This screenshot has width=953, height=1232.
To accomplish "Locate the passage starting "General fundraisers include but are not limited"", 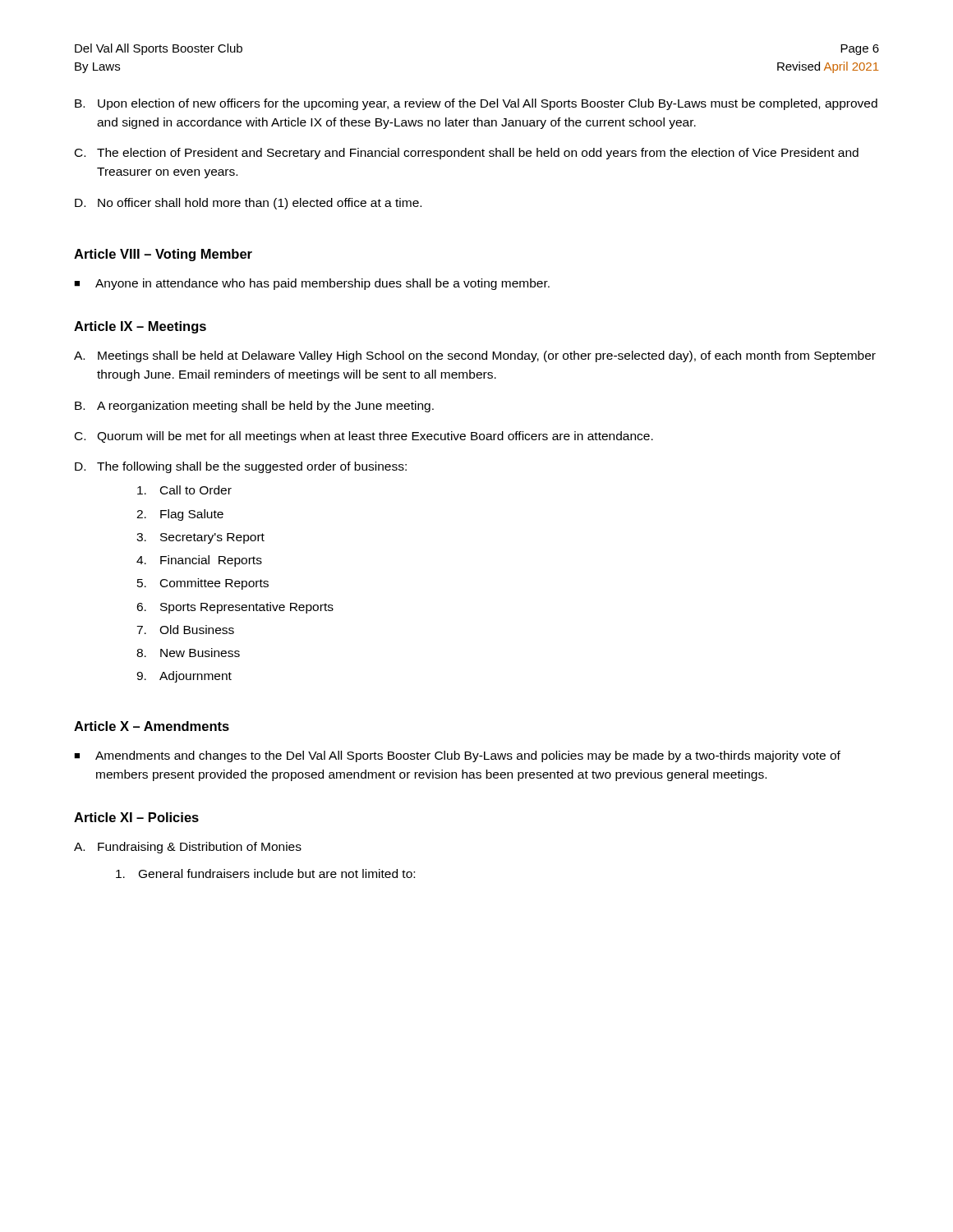I will click(x=266, y=874).
